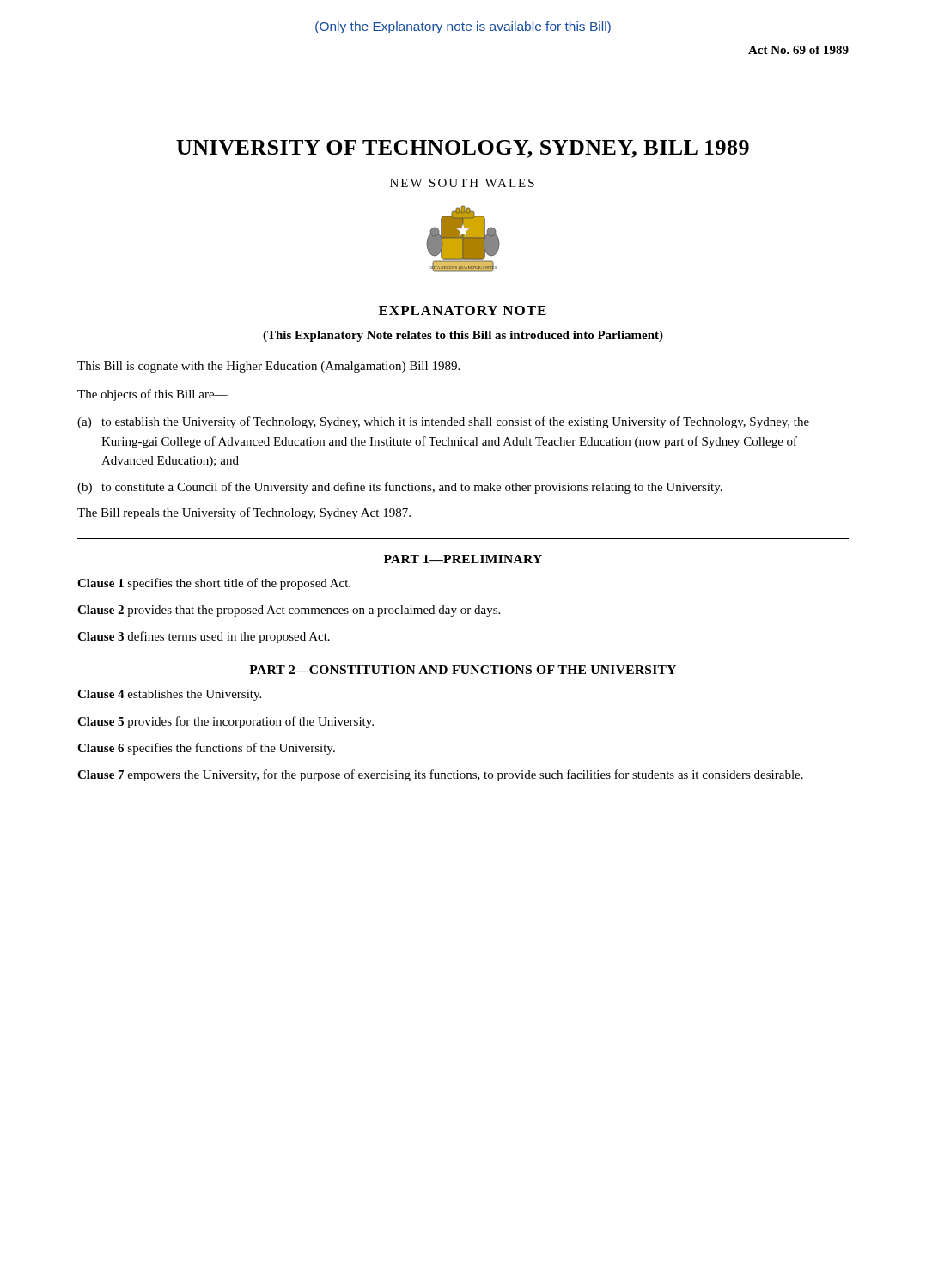The image size is (926, 1288).
Task: Navigate to the element starting "NEW SOUTH WALES"
Action: pos(463,183)
